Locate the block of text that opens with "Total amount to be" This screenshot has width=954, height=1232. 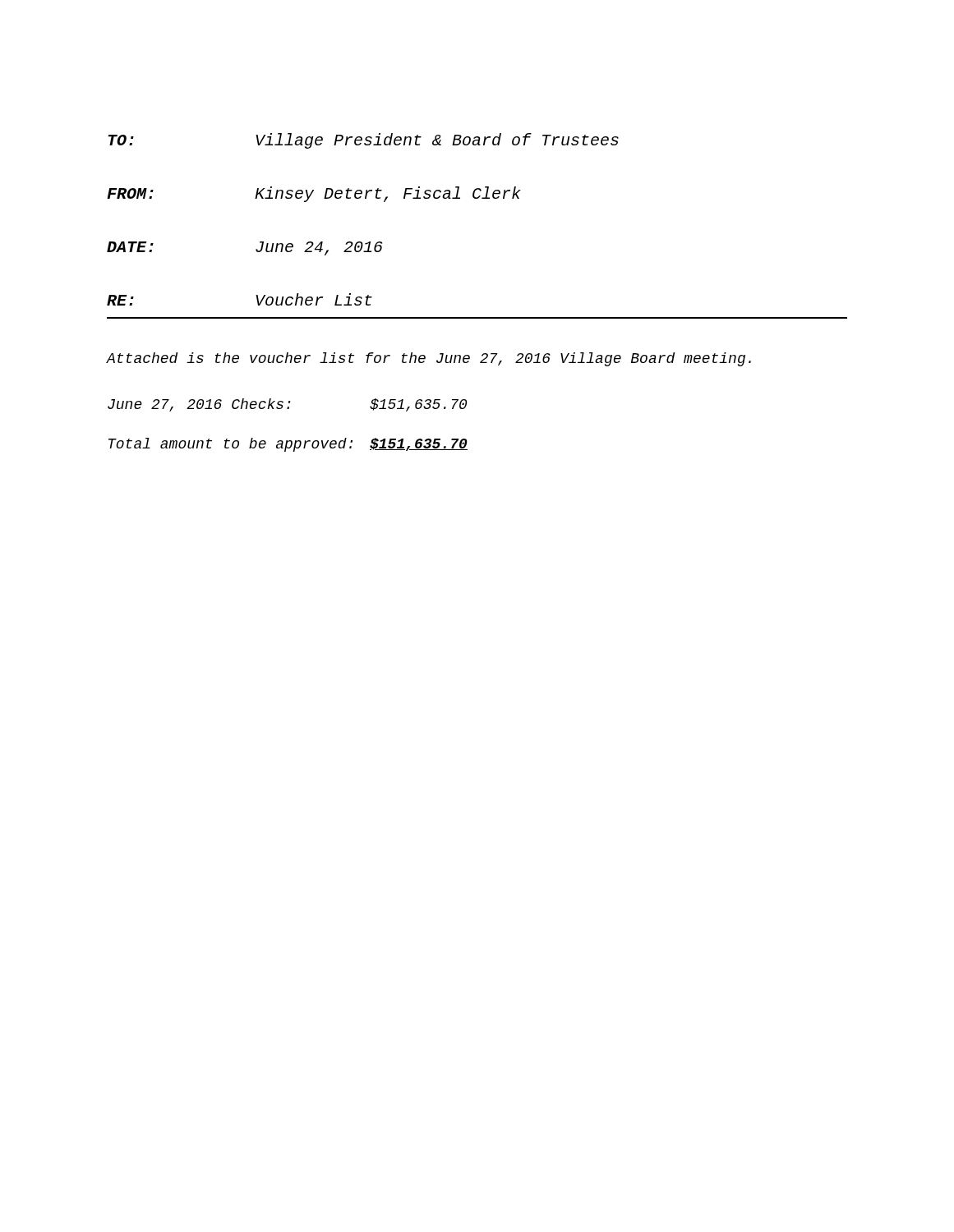tap(287, 444)
